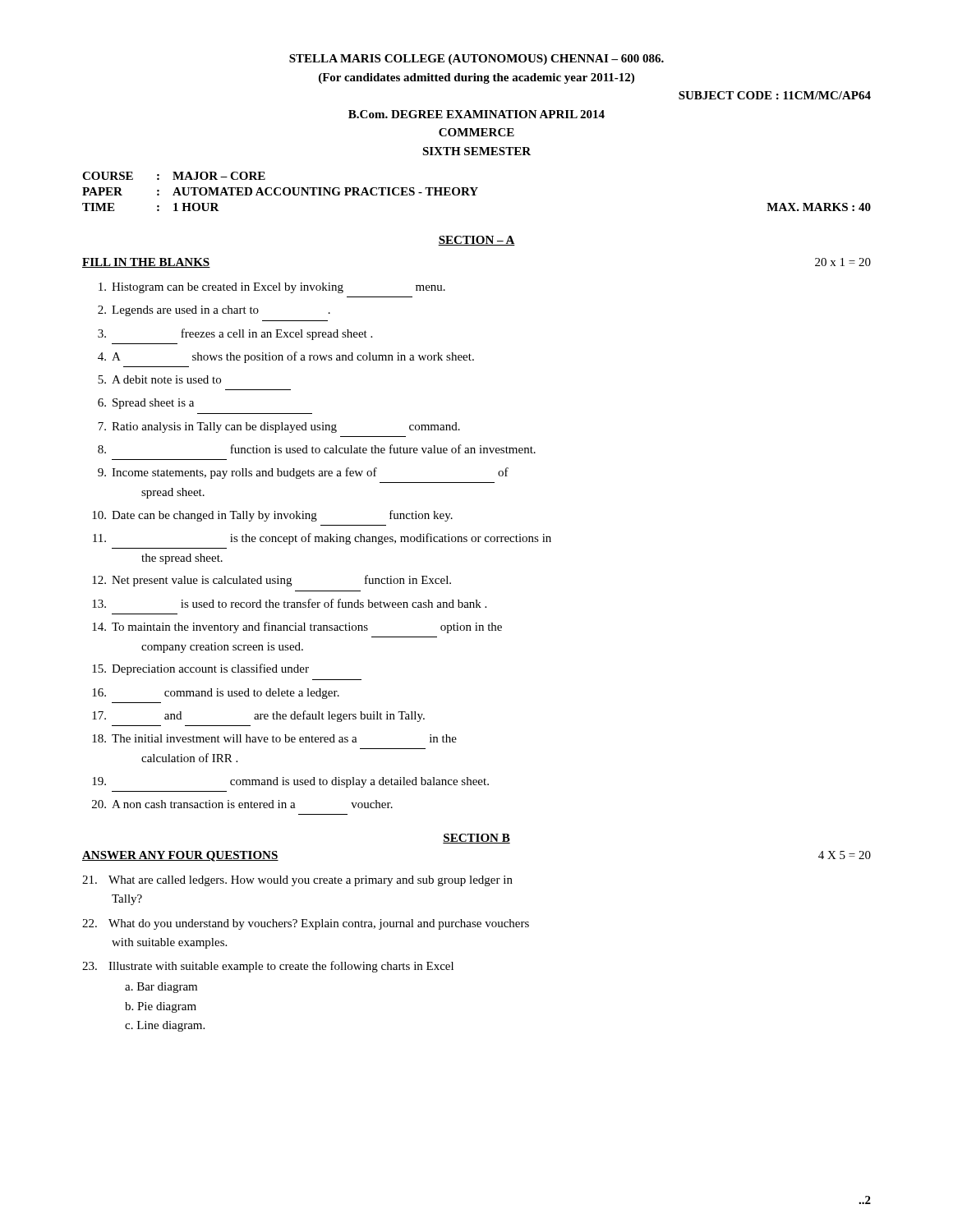Point to the block beginning "7. Ratio analysis in"
Viewport: 953px width, 1232px height.
[x=279, y=428]
